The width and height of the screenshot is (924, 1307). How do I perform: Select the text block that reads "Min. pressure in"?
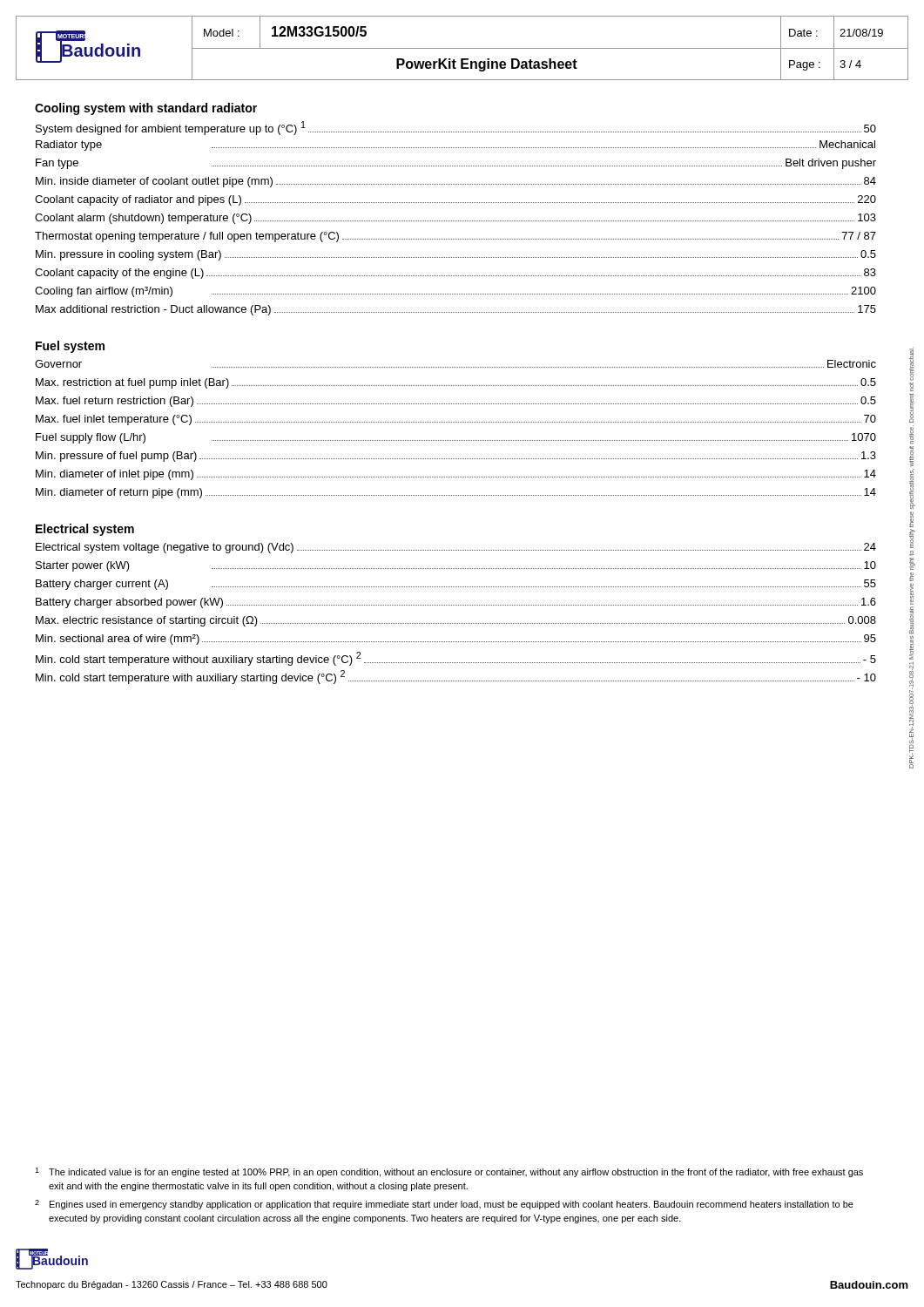(x=455, y=254)
